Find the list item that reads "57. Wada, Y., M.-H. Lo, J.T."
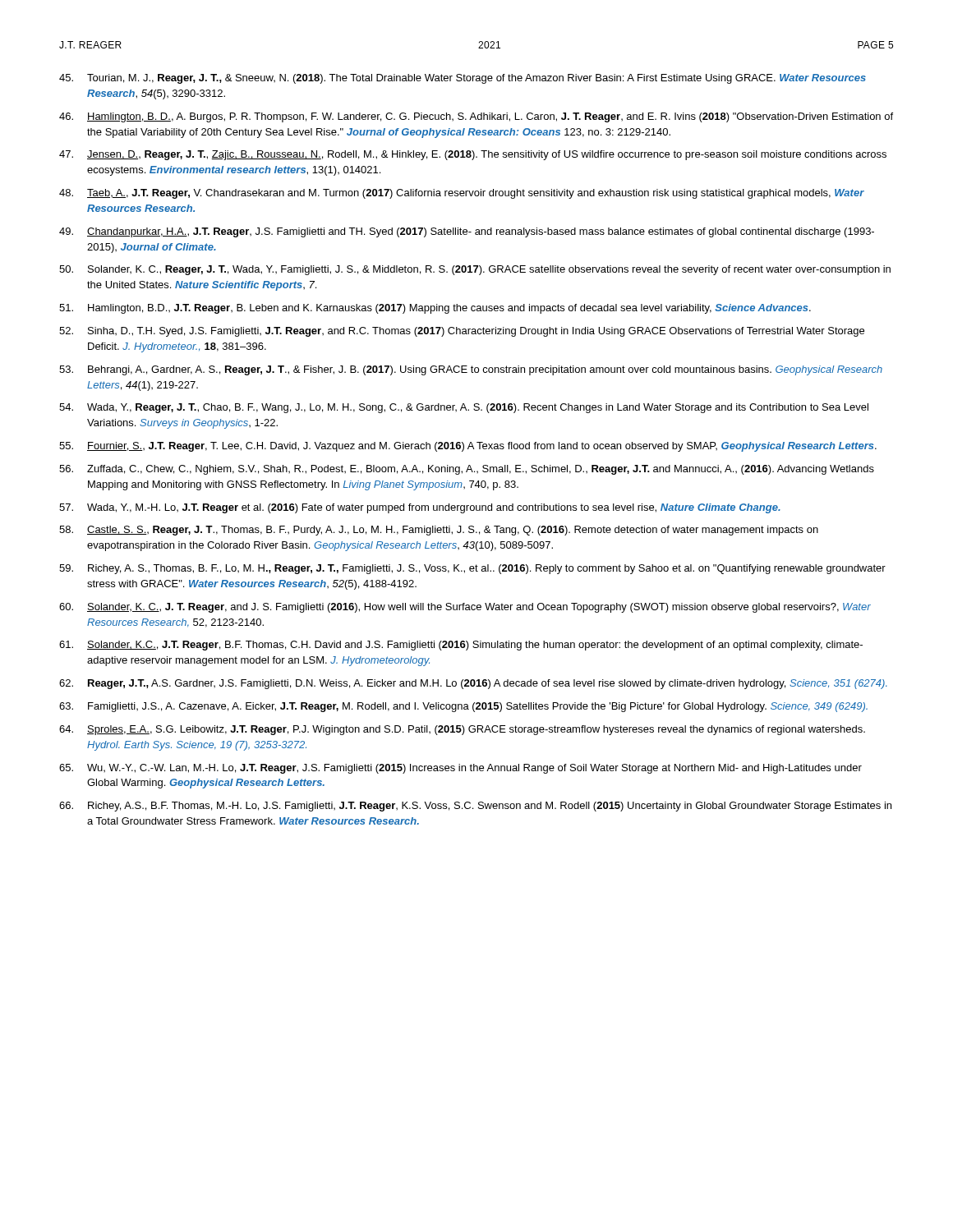The height and width of the screenshot is (1232, 953). click(x=476, y=508)
